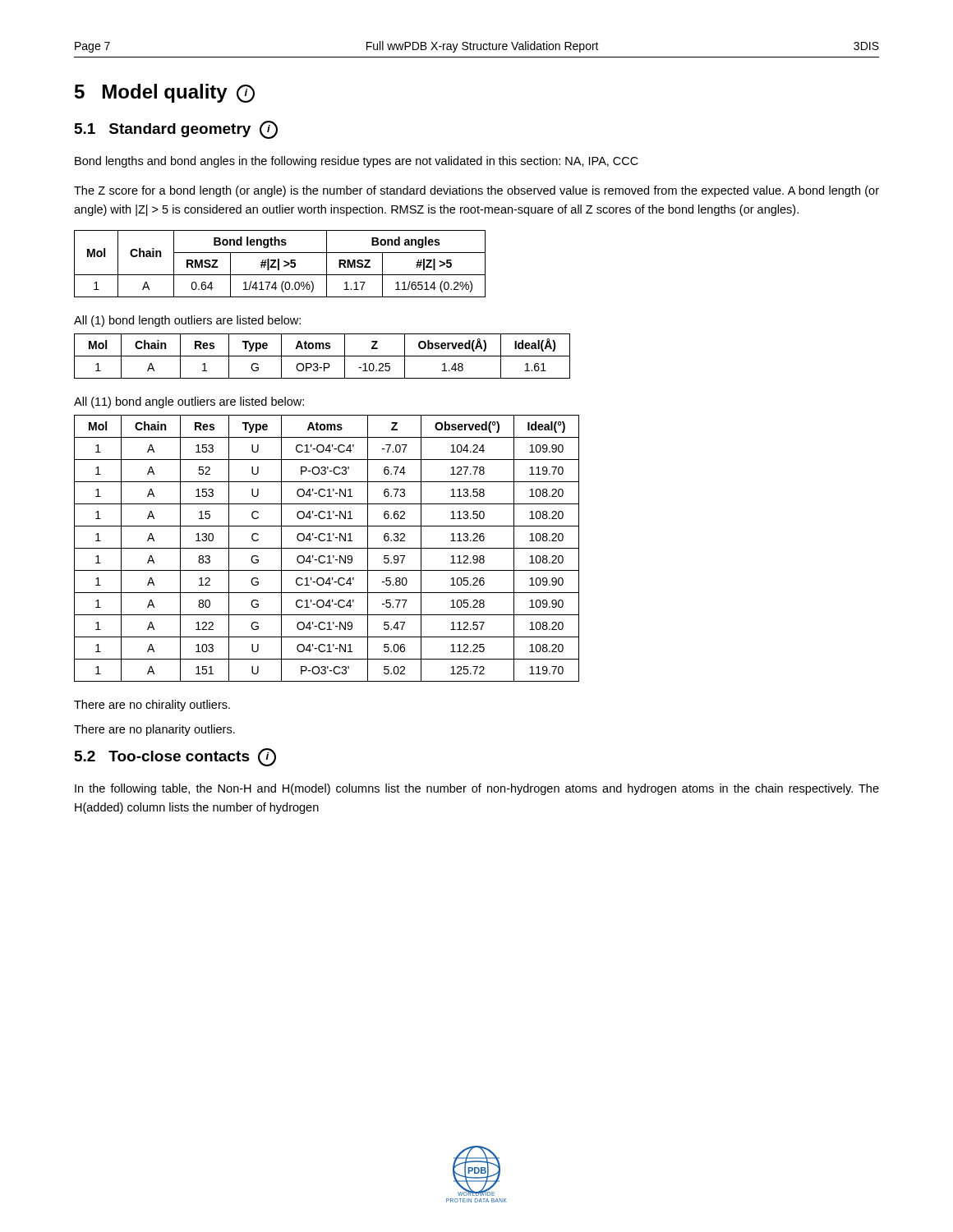The image size is (953, 1232).
Task: Select the block starting "The Z score"
Action: [x=476, y=200]
